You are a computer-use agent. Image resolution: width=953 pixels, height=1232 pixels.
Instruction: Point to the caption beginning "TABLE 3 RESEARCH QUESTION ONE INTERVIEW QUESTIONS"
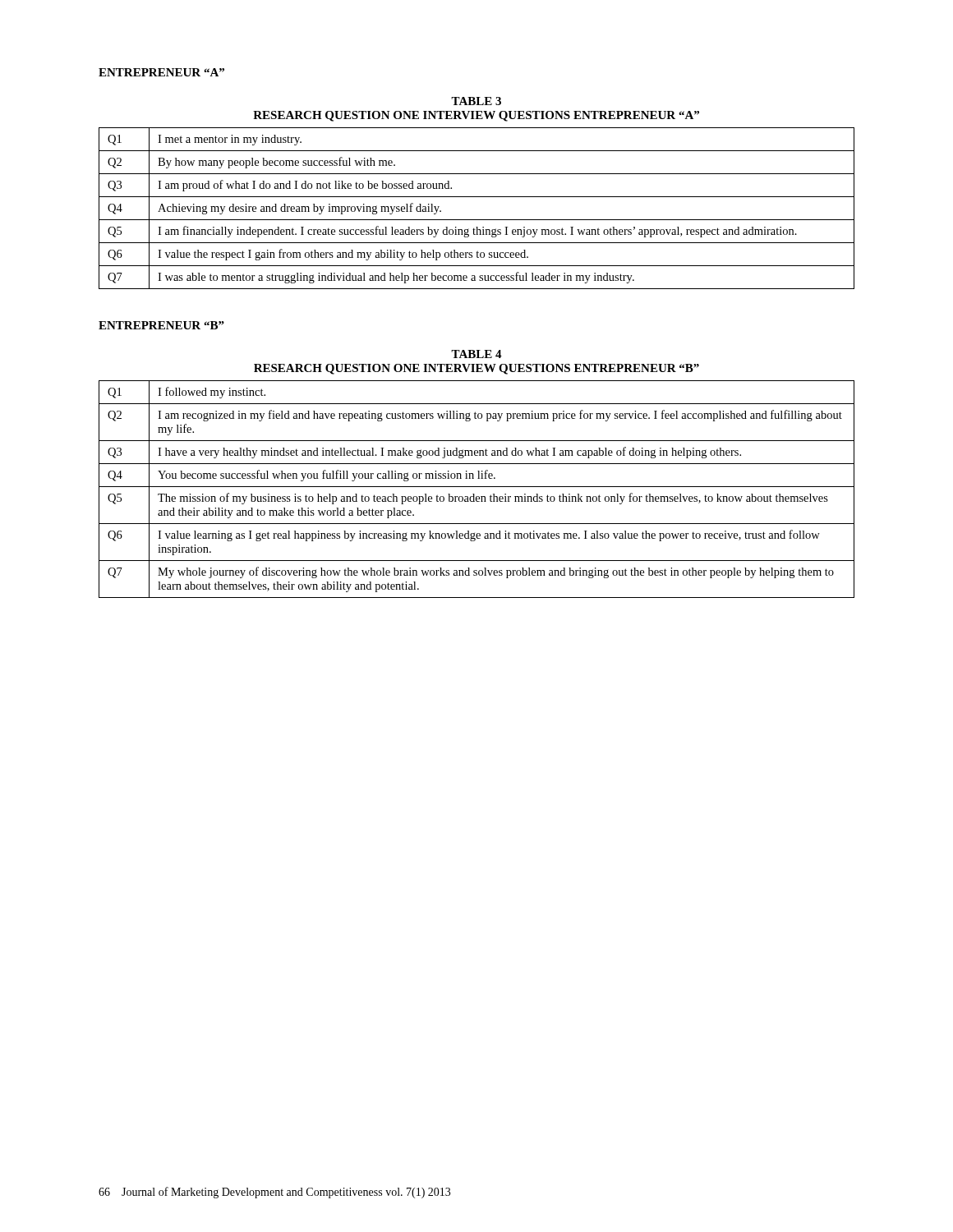pos(476,108)
